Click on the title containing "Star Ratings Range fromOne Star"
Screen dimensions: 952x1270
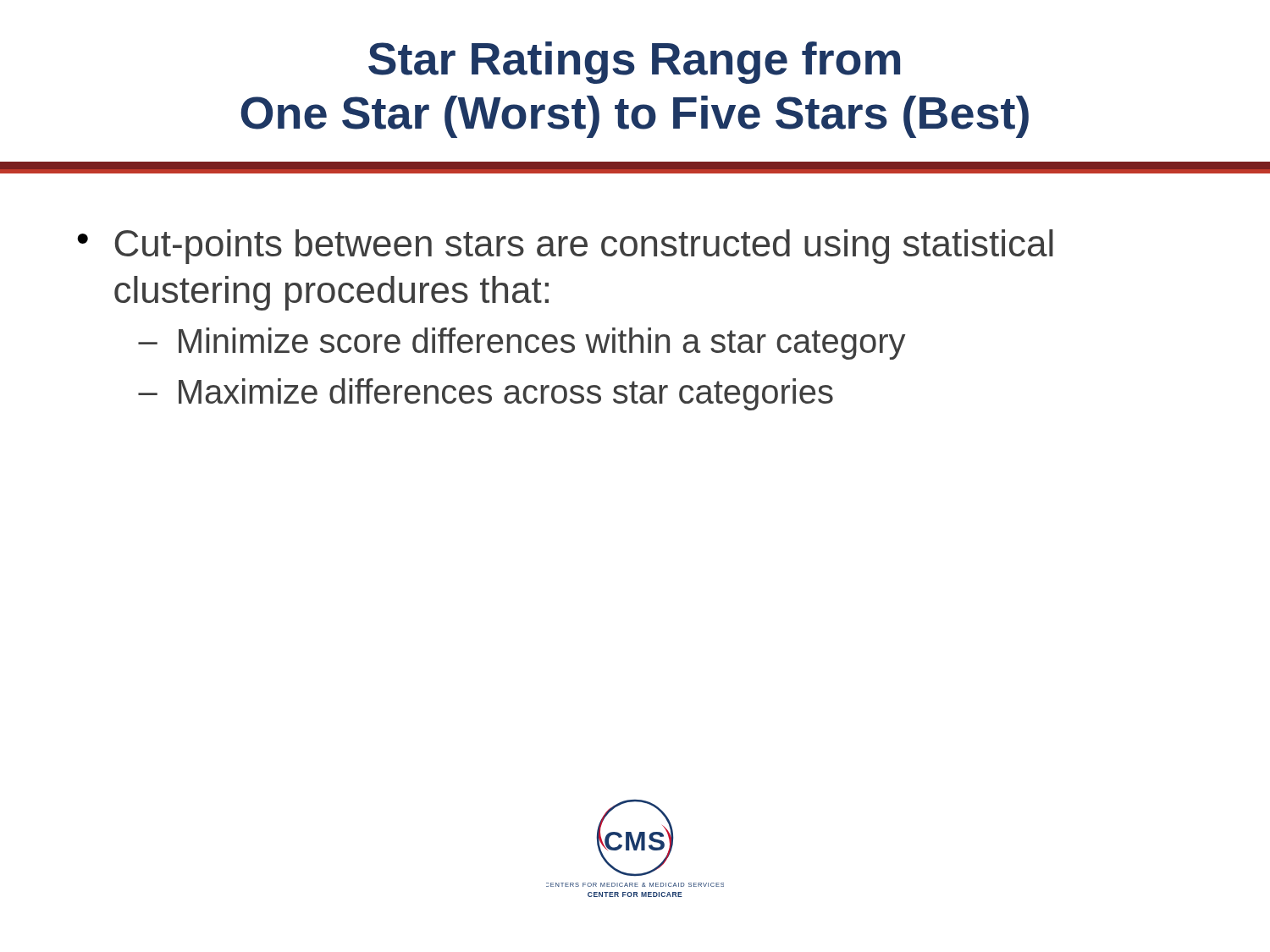pos(635,85)
